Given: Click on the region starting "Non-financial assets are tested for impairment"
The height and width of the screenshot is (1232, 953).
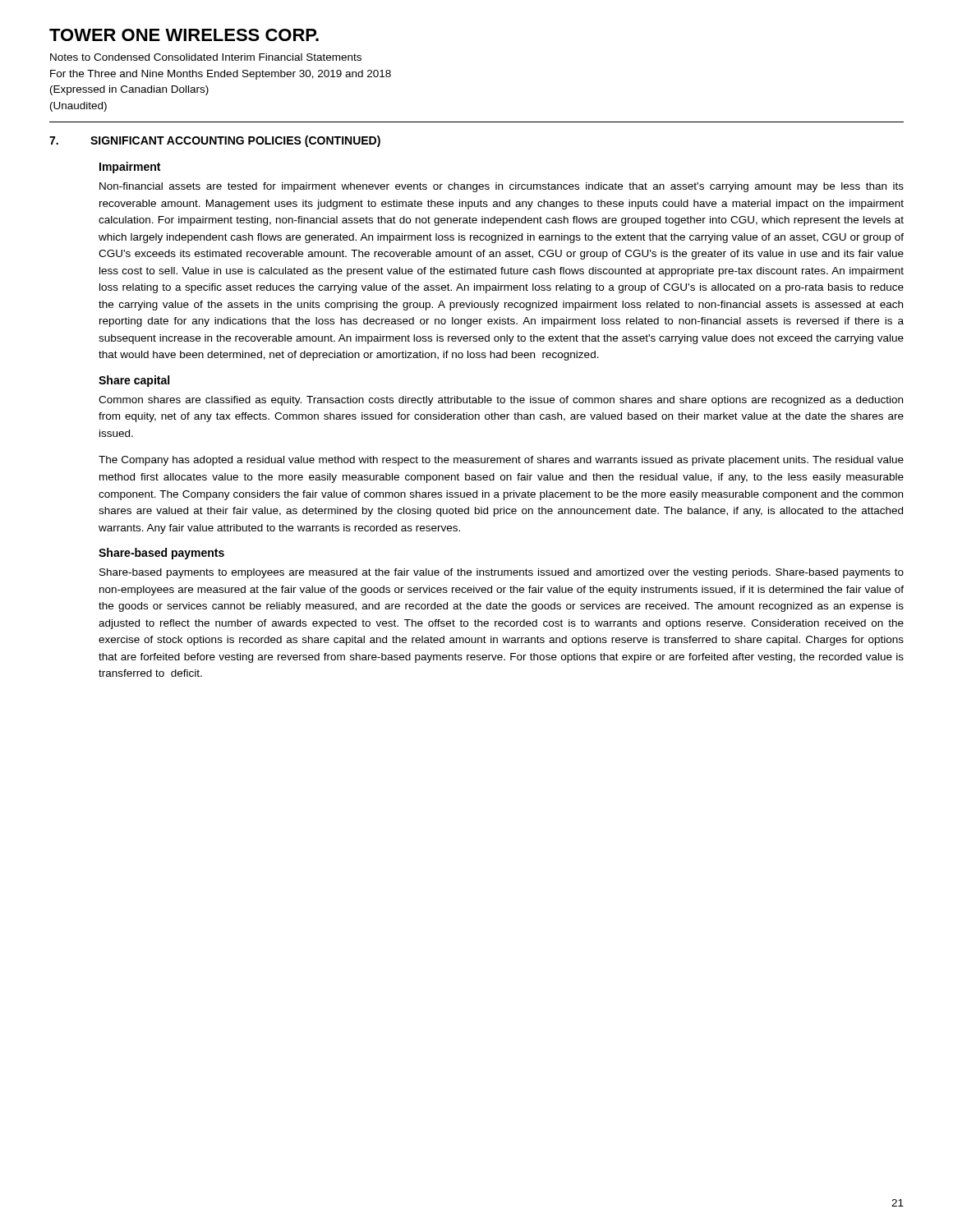Looking at the screenshot, I should click(x=501, y=270).
